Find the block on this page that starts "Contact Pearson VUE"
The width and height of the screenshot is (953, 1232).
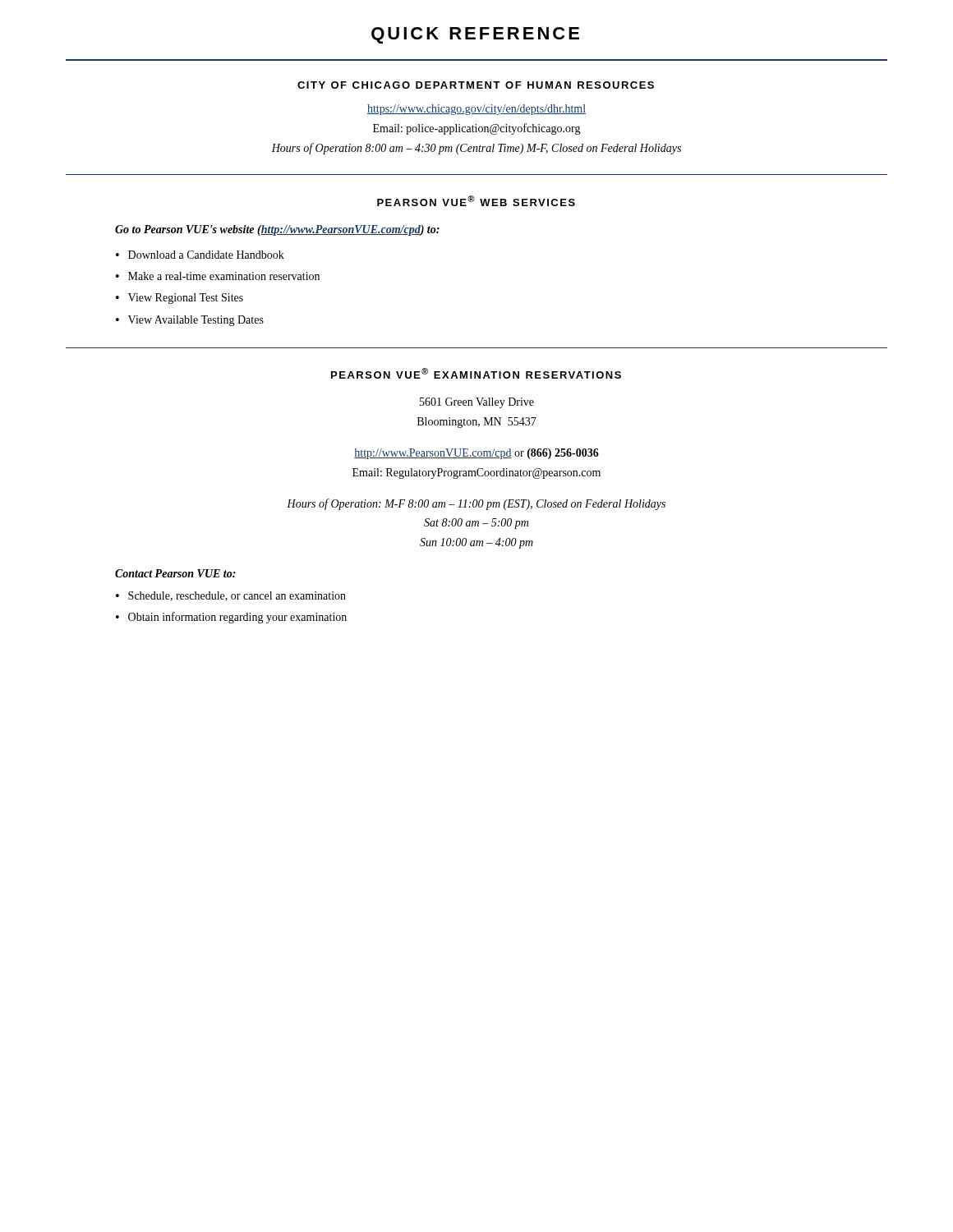[176, 574]
